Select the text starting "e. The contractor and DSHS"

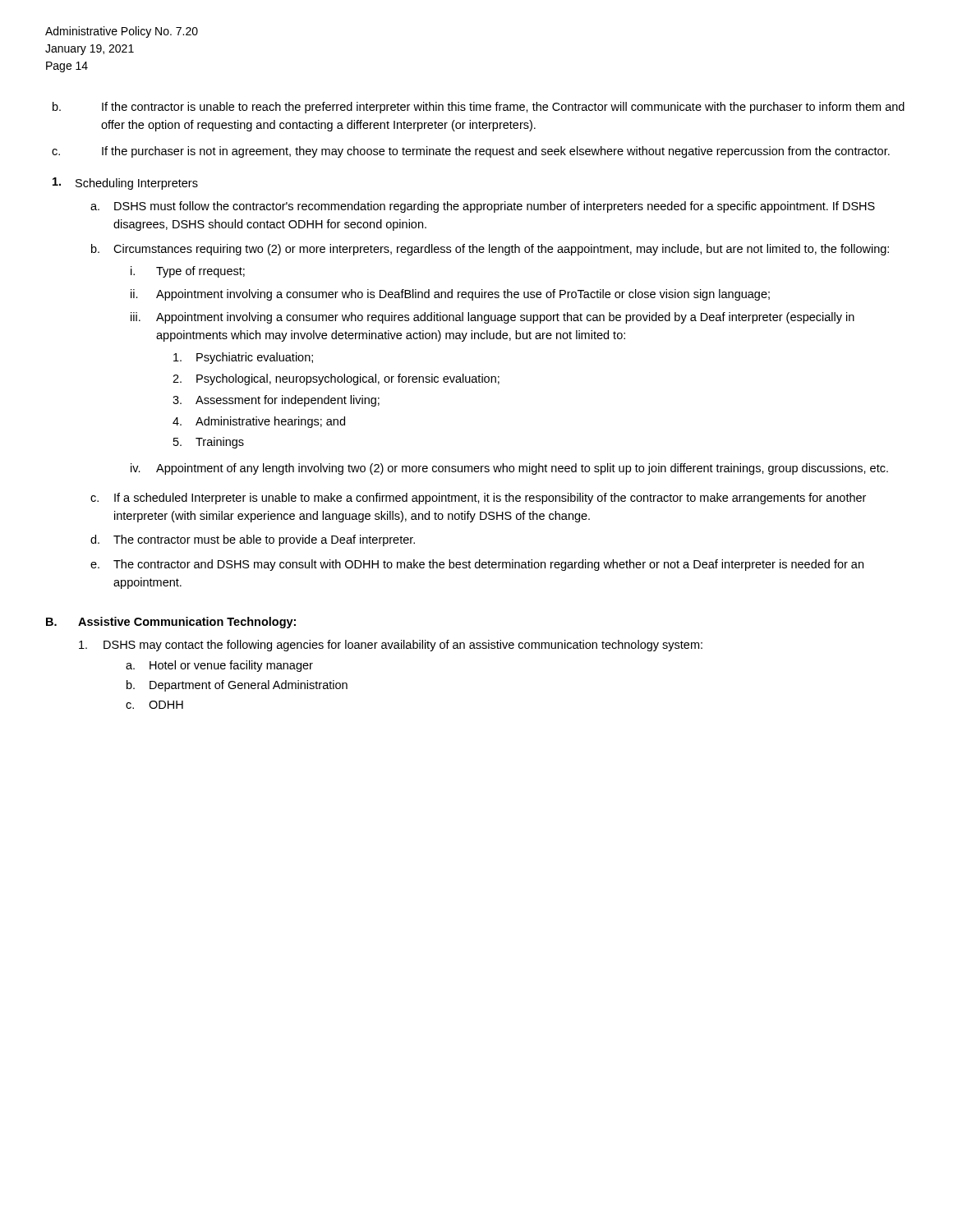499,574
